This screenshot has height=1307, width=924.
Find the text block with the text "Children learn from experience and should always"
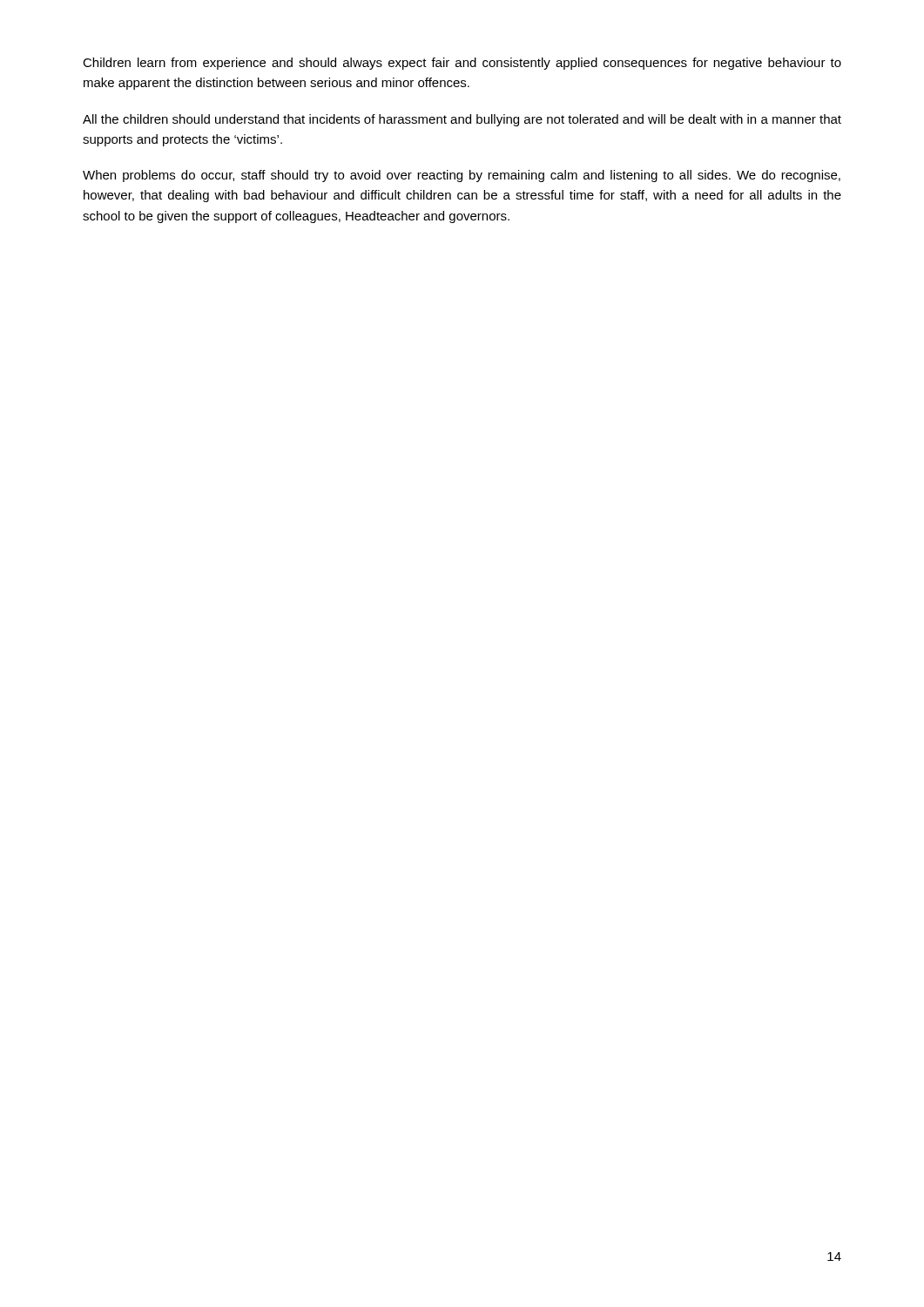click(462, 72)
